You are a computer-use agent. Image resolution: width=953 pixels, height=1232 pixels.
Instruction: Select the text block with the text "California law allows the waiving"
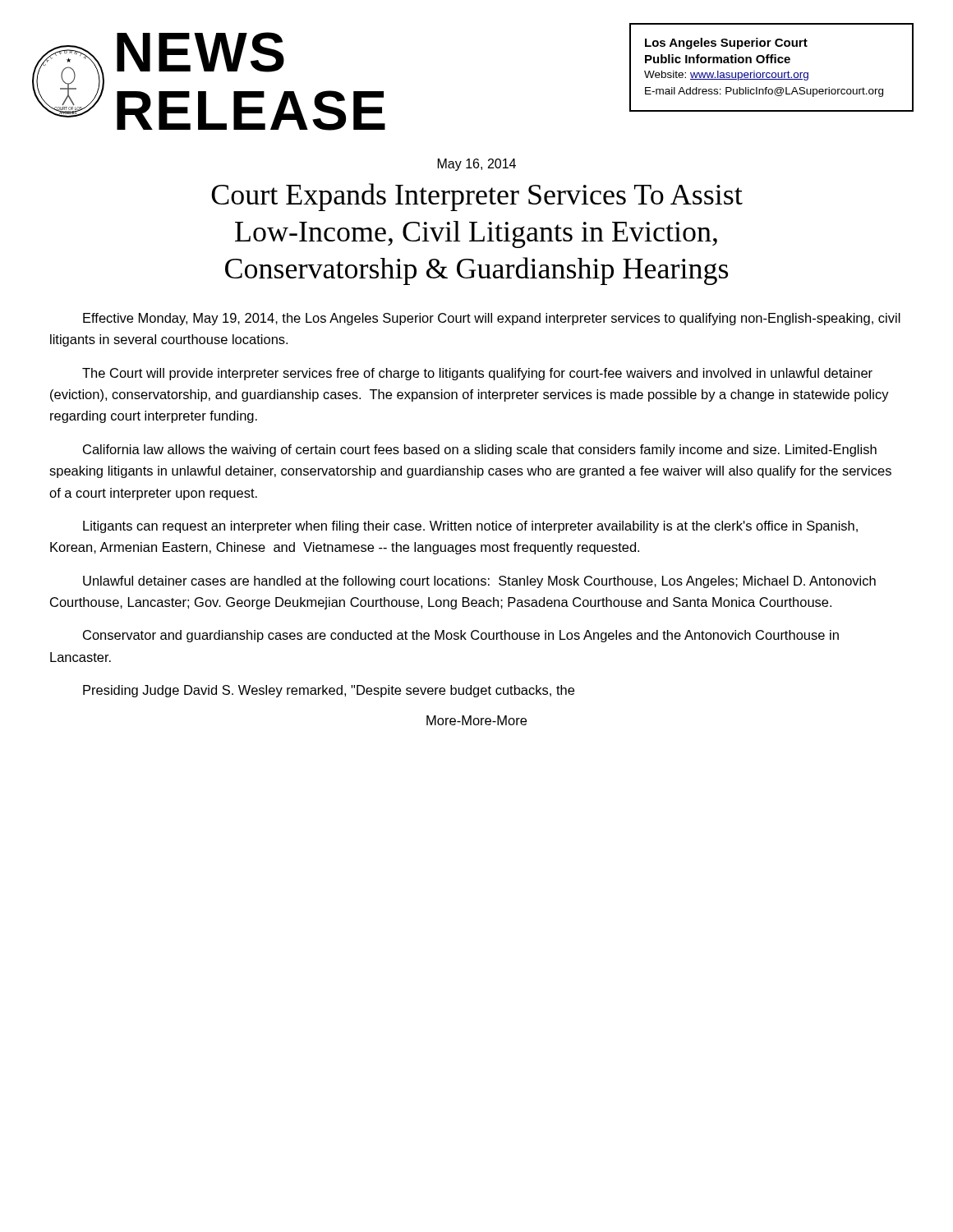(476, 471)
